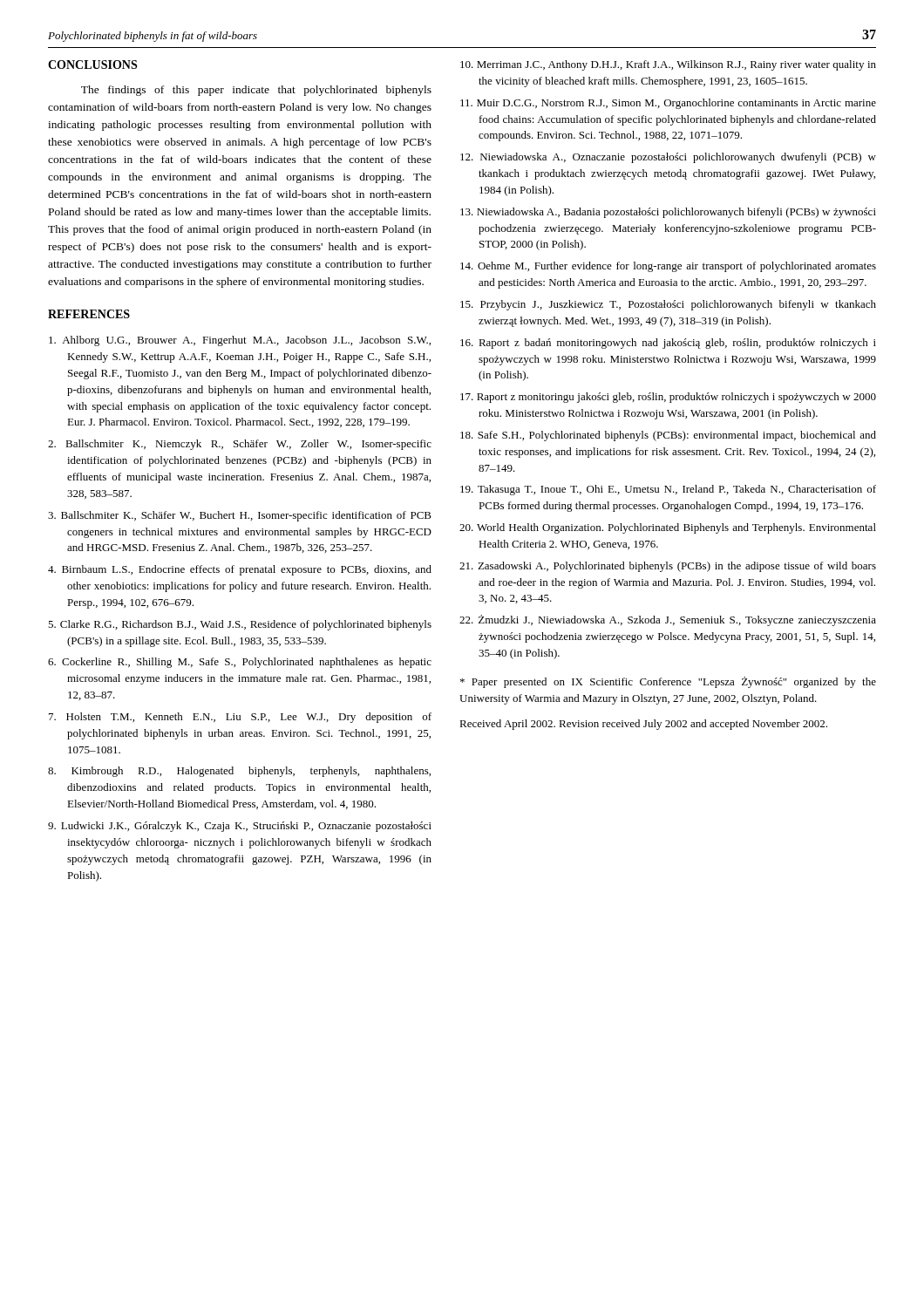Navigate to the passage starting "The findings of this paper indicate that"
The width and height of the screenshot is (924, 1308).
[x=240, y=185]
